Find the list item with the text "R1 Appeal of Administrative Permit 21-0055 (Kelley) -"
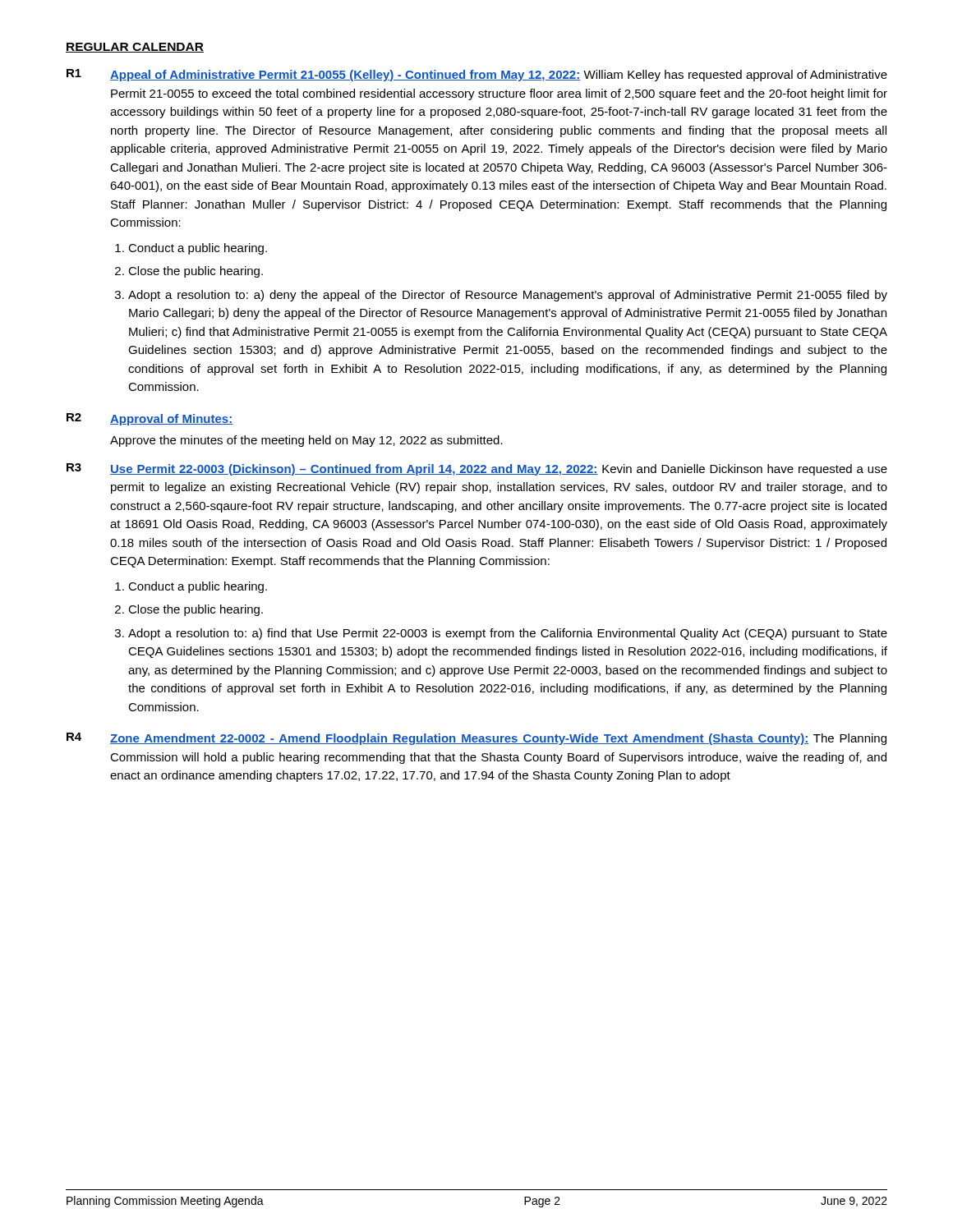 pos(477,75)
